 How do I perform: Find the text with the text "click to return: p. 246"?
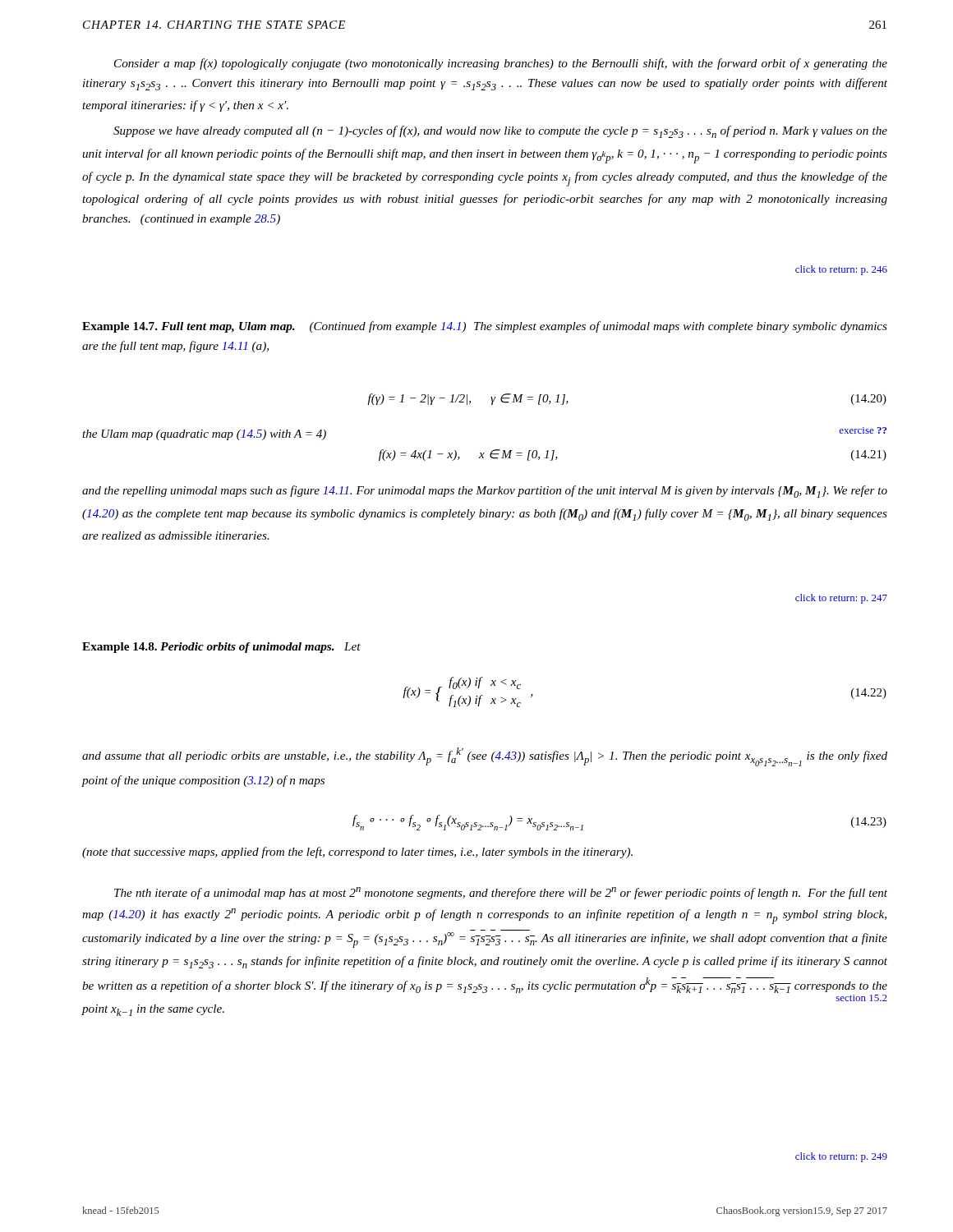point(841,269)
